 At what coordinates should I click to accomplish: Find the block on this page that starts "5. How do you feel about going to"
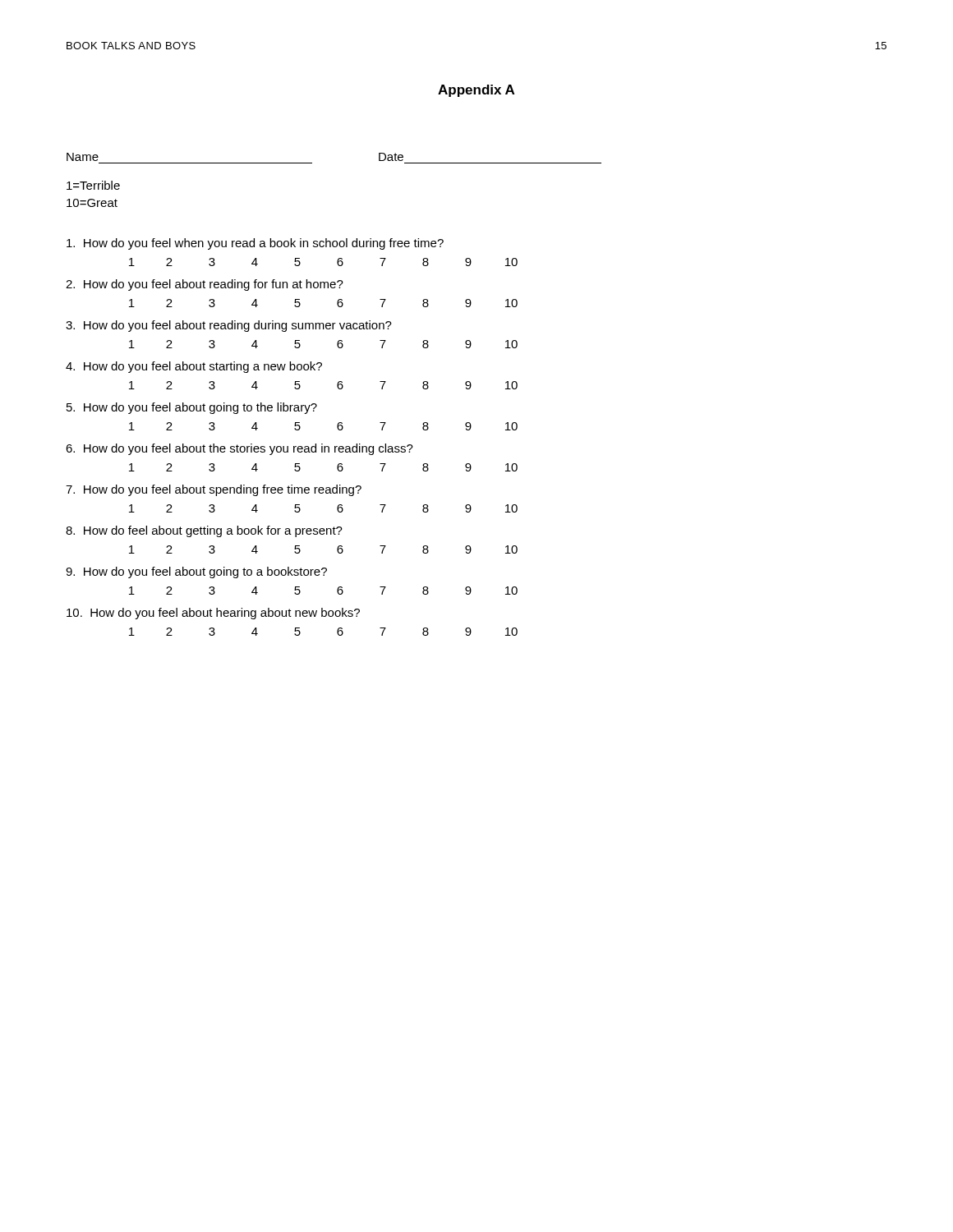click(x=476, y=416)
